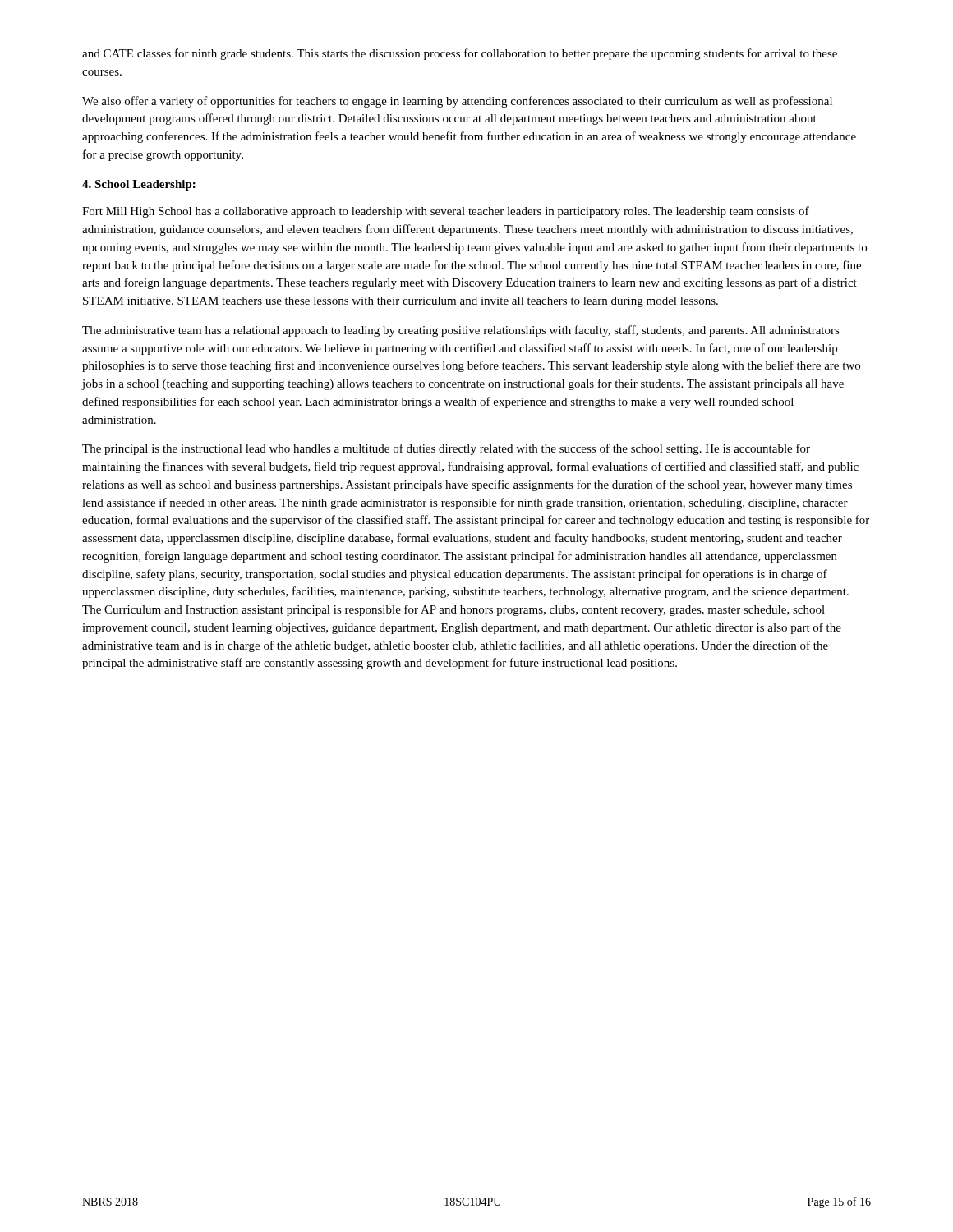This screenshot has height=1232, width=953.
Task: Locate the block of text that opens with "Fort Mill High School has a collaborative approach"
Action: (x=476, y=257)
